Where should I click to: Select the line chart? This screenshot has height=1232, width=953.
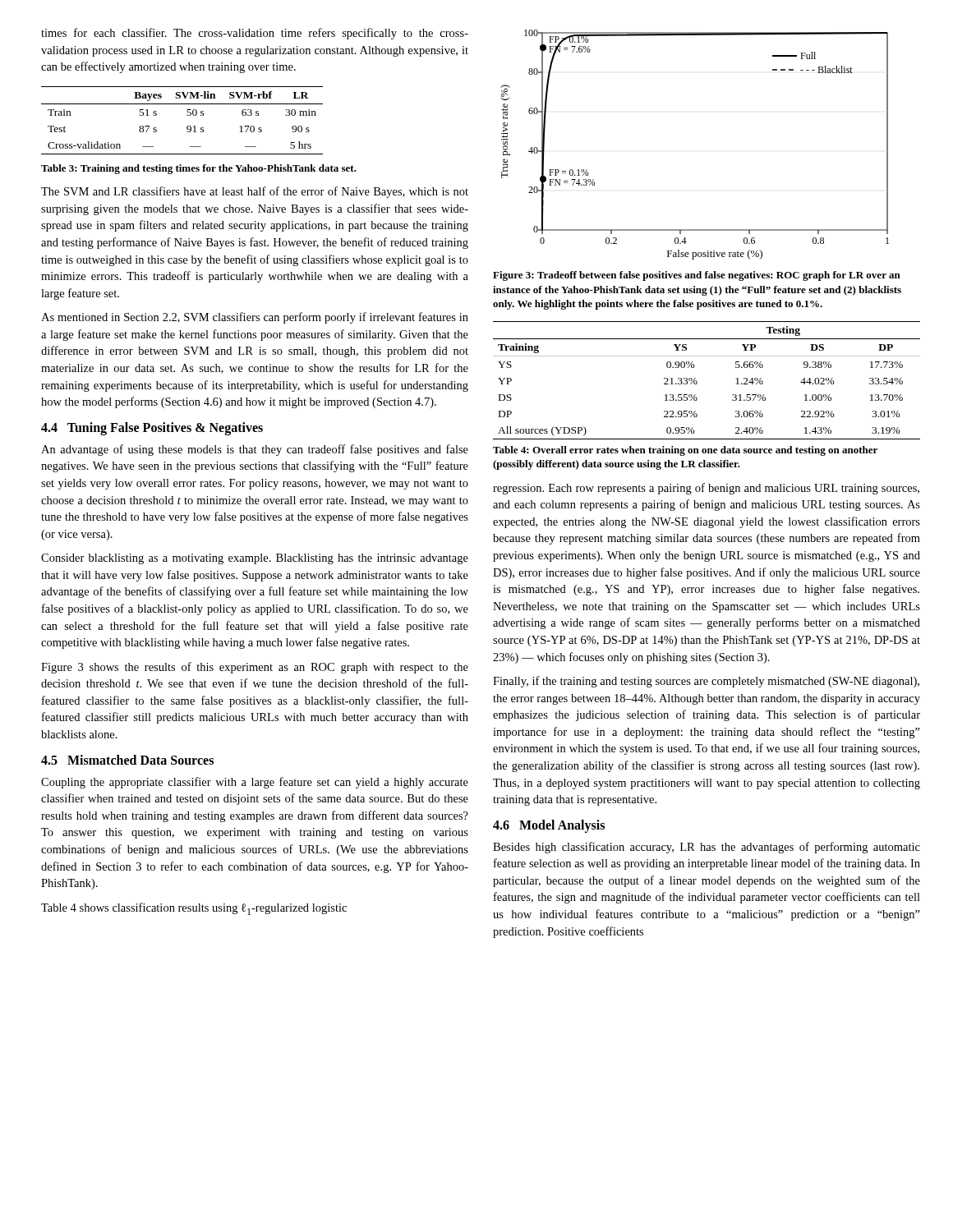coord(707,144)
